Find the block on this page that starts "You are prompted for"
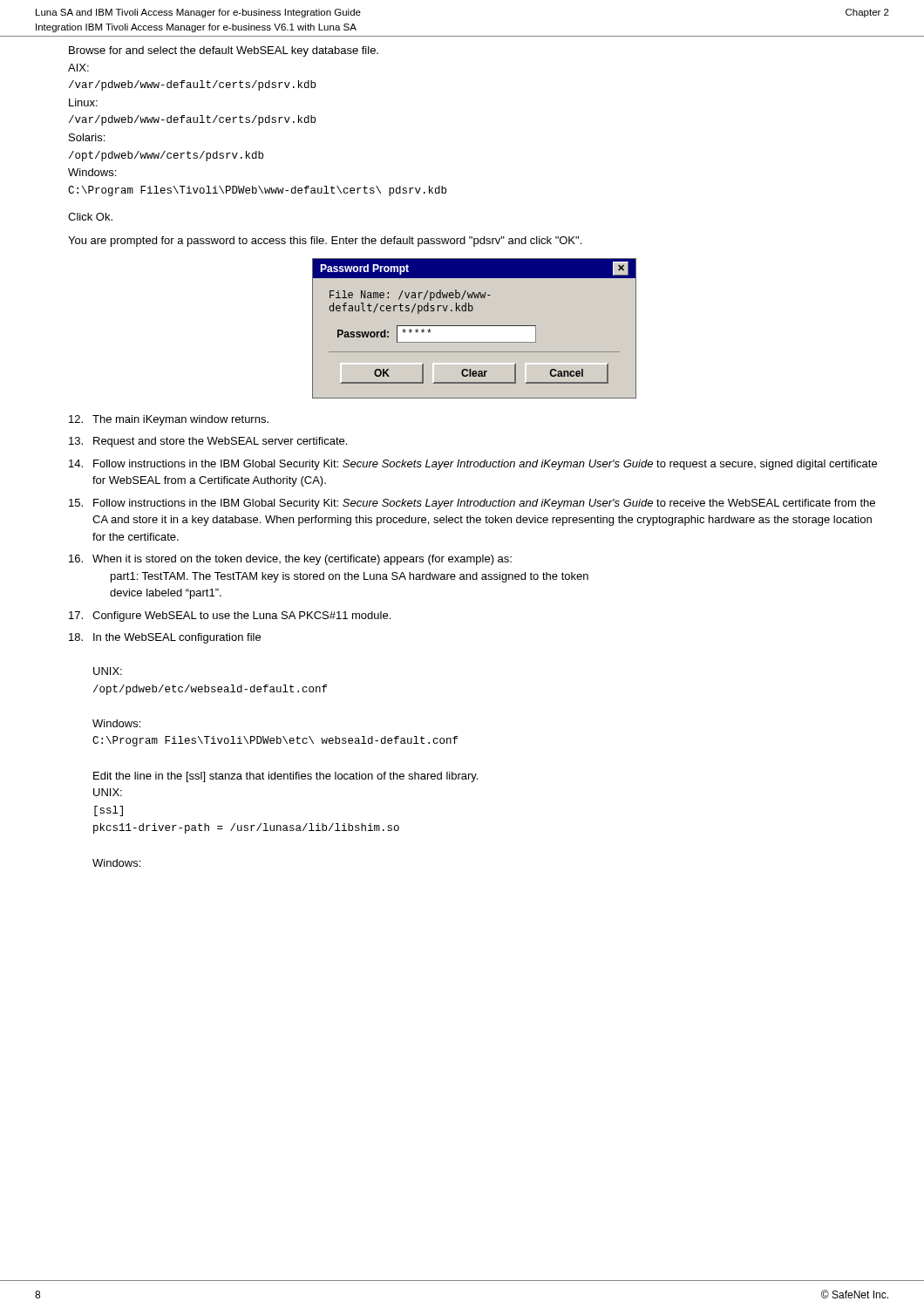Viewport: 924px width, 1308px height. coord(325,240)
